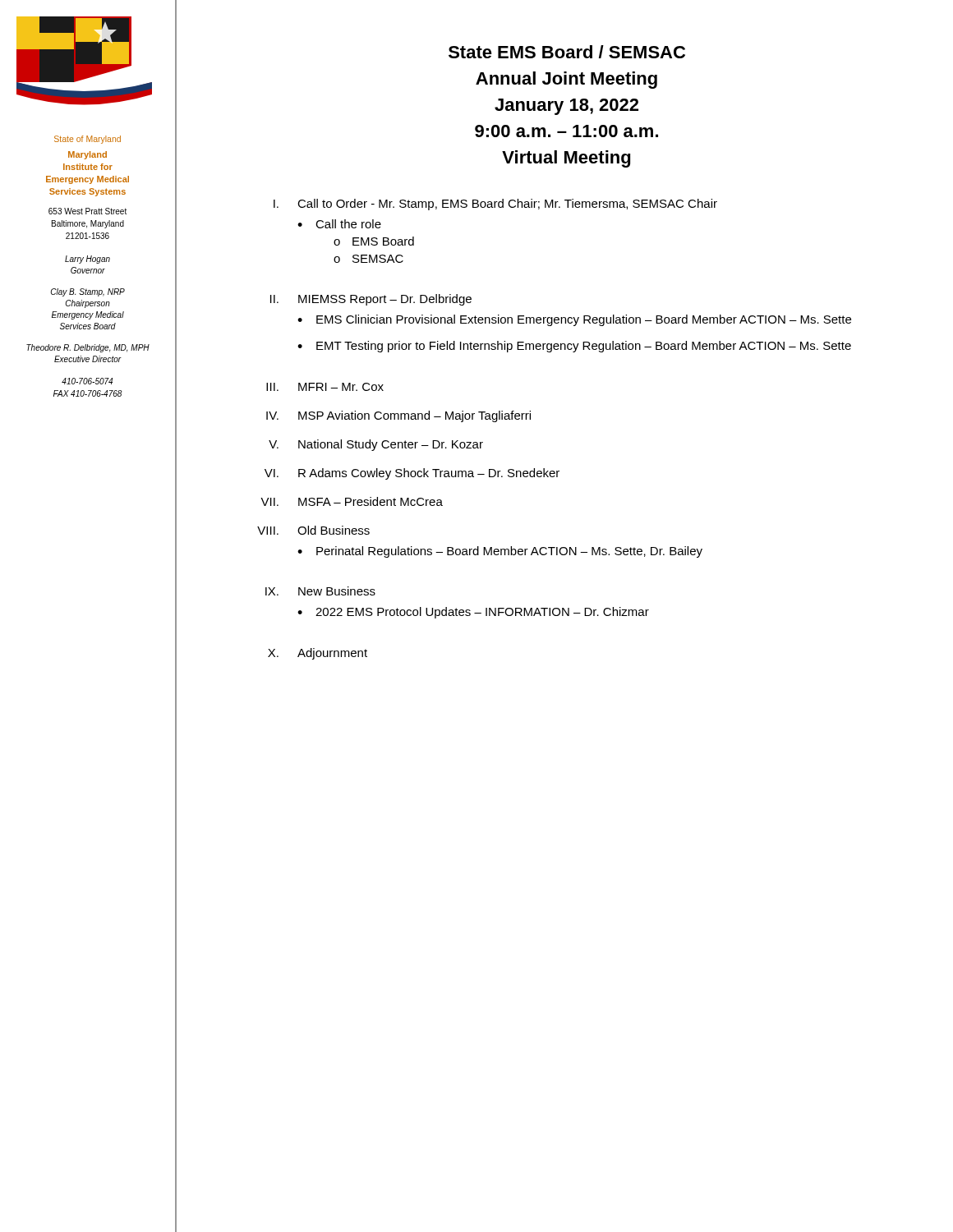The width and height of the screenshot is (953, 1232).
Task: Point to the block beginning "• 2022 EMS Protocol Updates –"
Action: [473, 614]
